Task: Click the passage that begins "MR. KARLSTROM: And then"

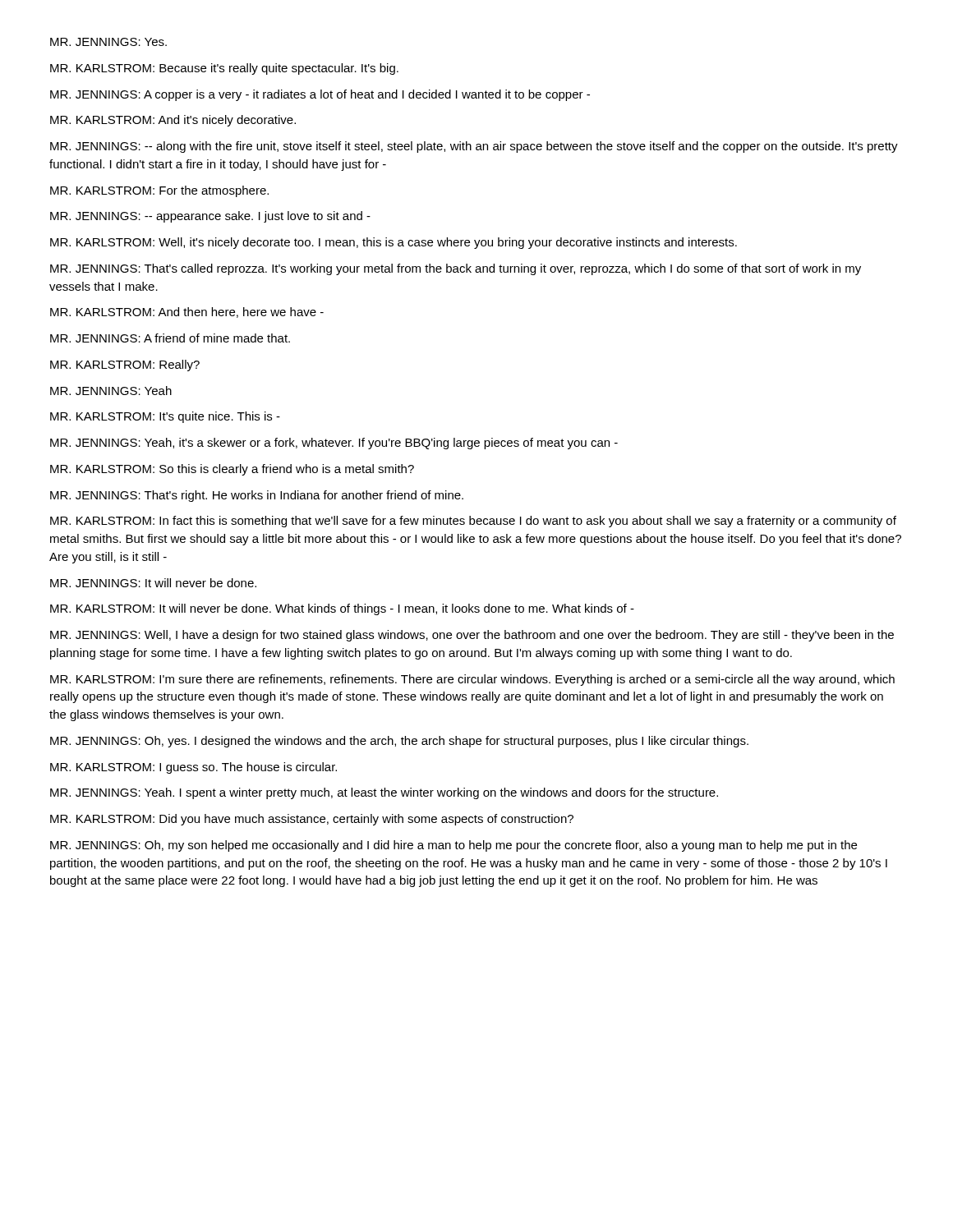Action: 187,312
